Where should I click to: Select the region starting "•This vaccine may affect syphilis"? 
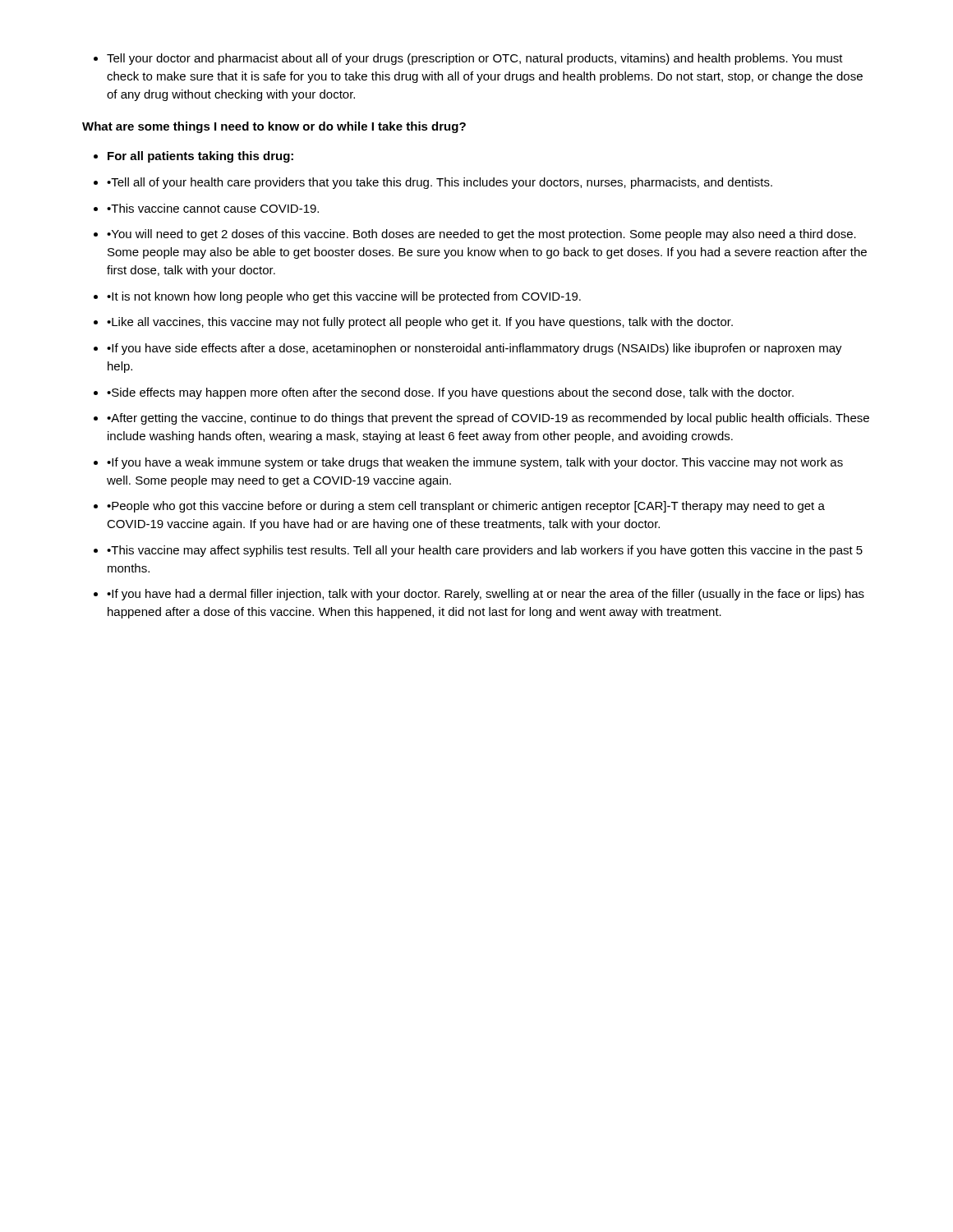[x=489, y=559]
